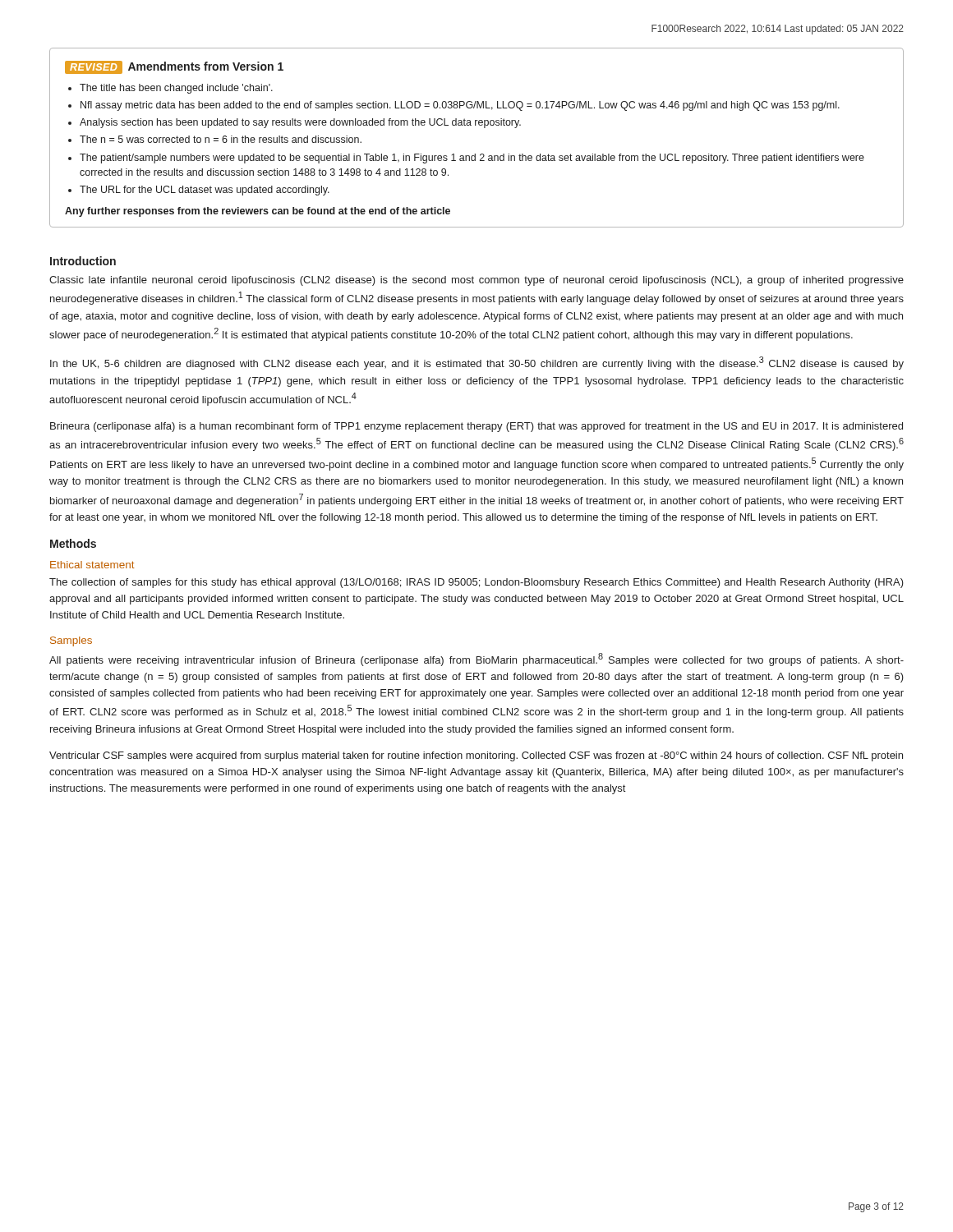Screen dimensions: 1232x953
Task: Find the text block starting "The collection of samples for"
Action: pos(476,599)
